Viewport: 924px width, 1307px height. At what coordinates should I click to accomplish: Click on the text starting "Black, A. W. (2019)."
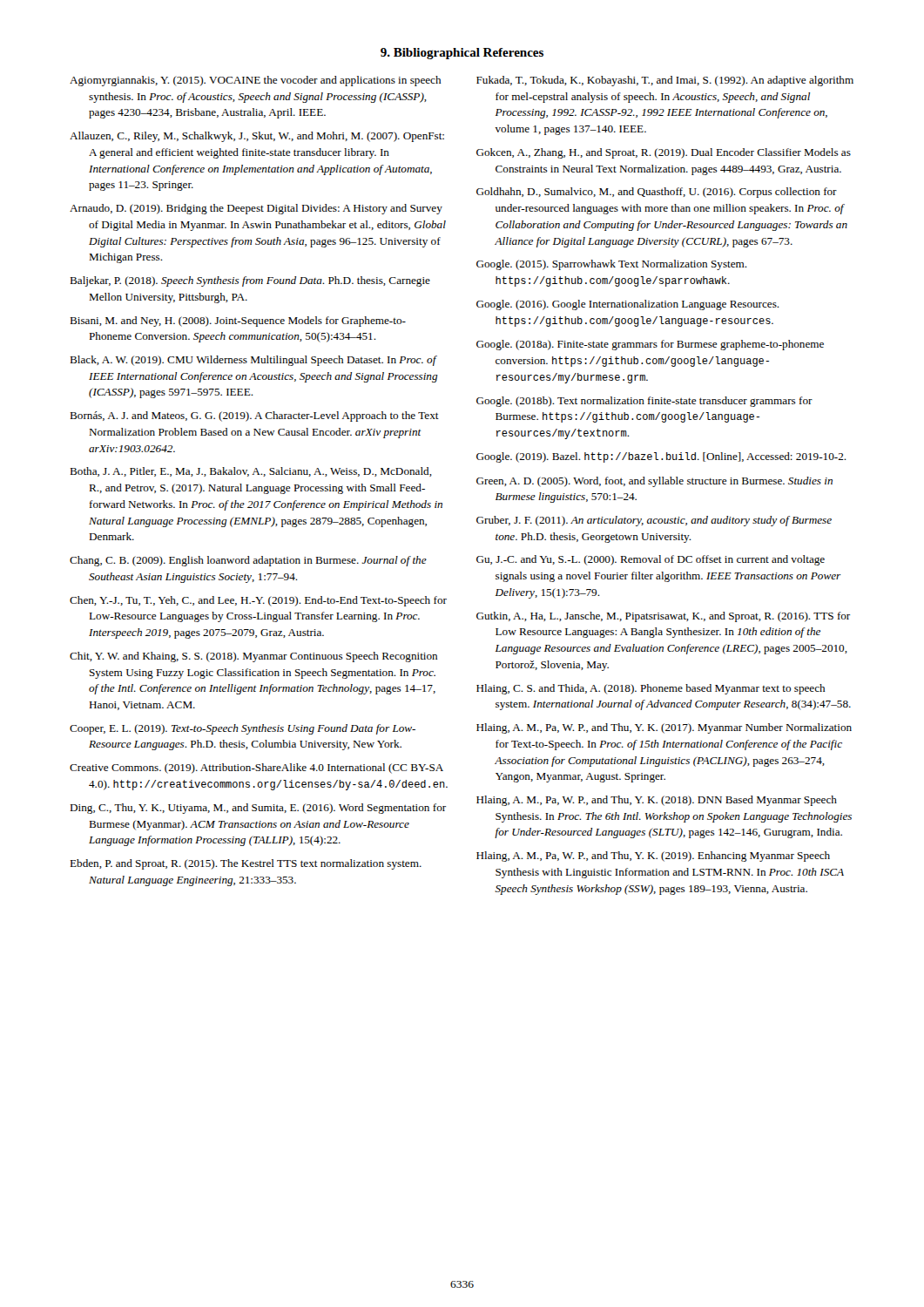pyautogui.click(x=254, y=376)
